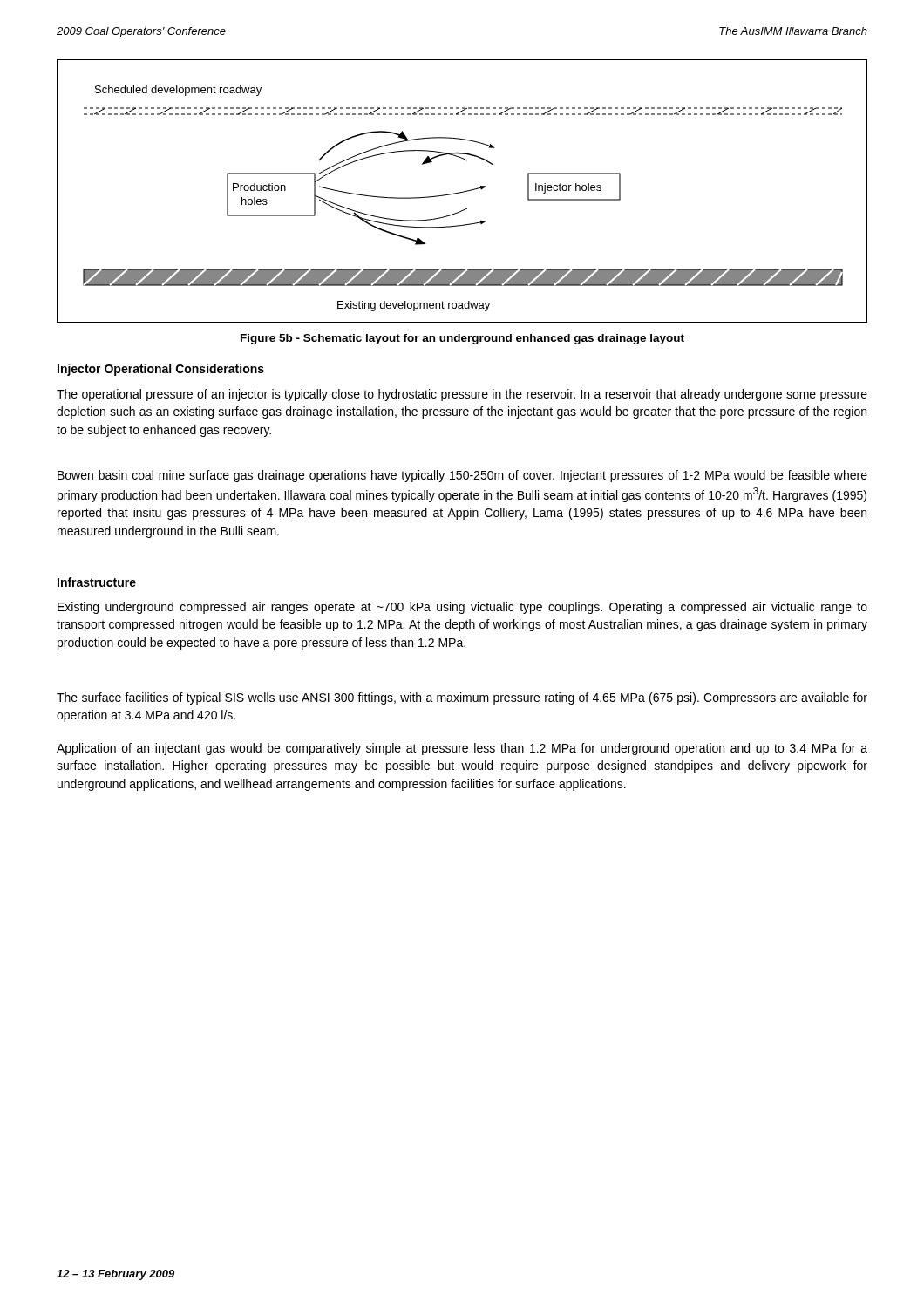Locate the block of text that opens with "Existing underground compressed"

pyautogui.click(x=462, y=625)
